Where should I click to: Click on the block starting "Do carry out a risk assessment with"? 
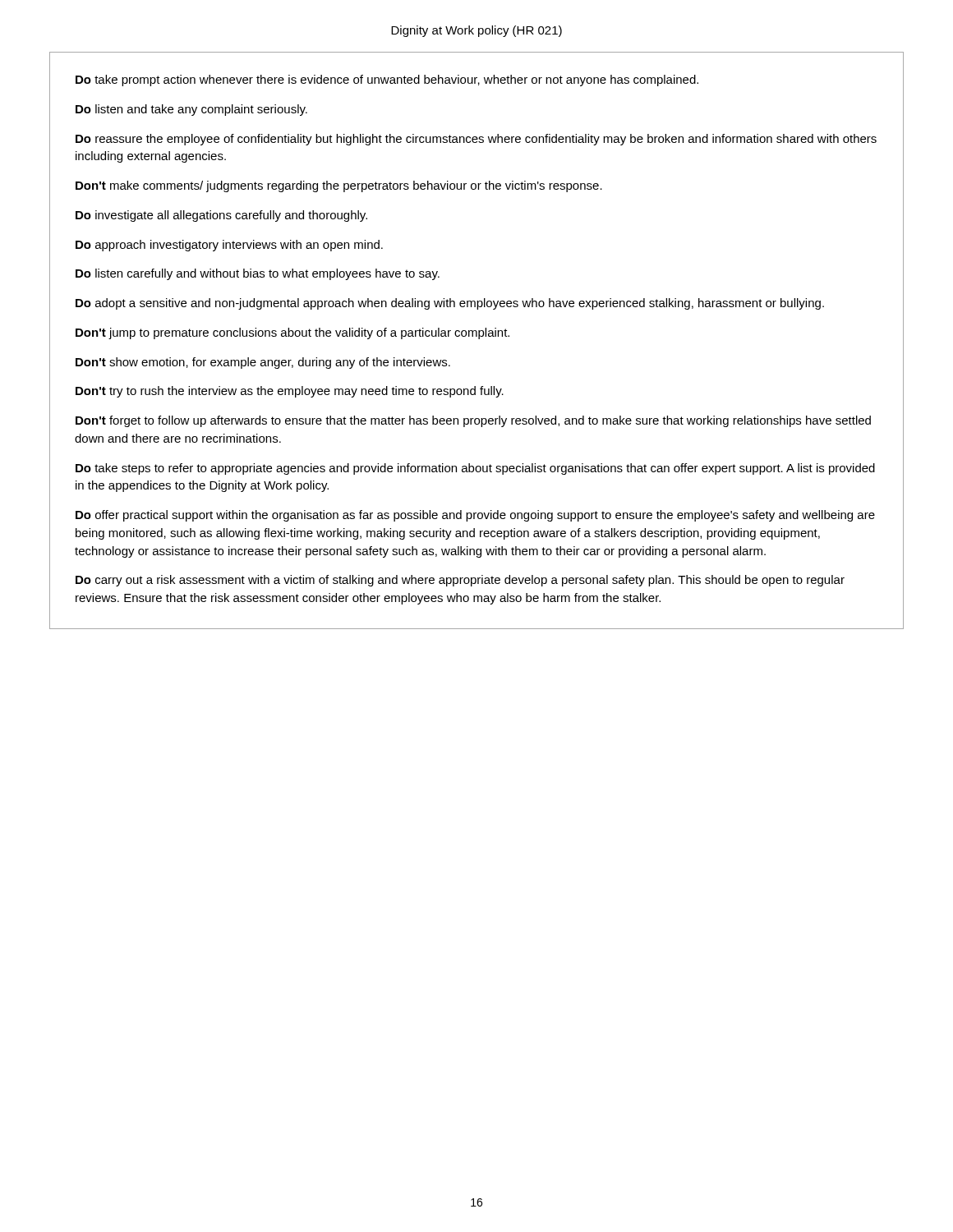click(x=460, y=589)
